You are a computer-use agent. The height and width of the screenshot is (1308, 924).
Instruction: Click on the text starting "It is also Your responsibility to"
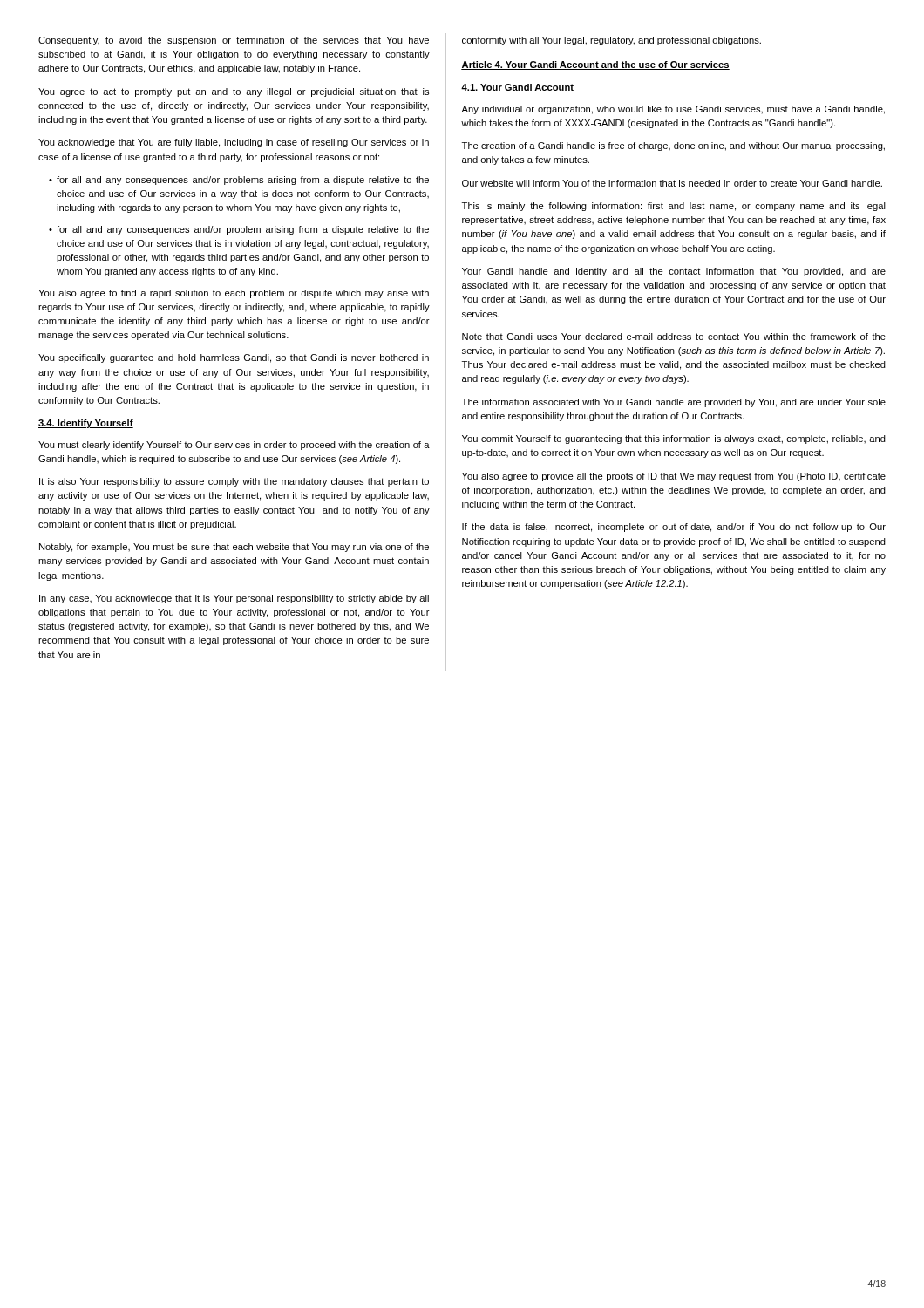point(234,503)
